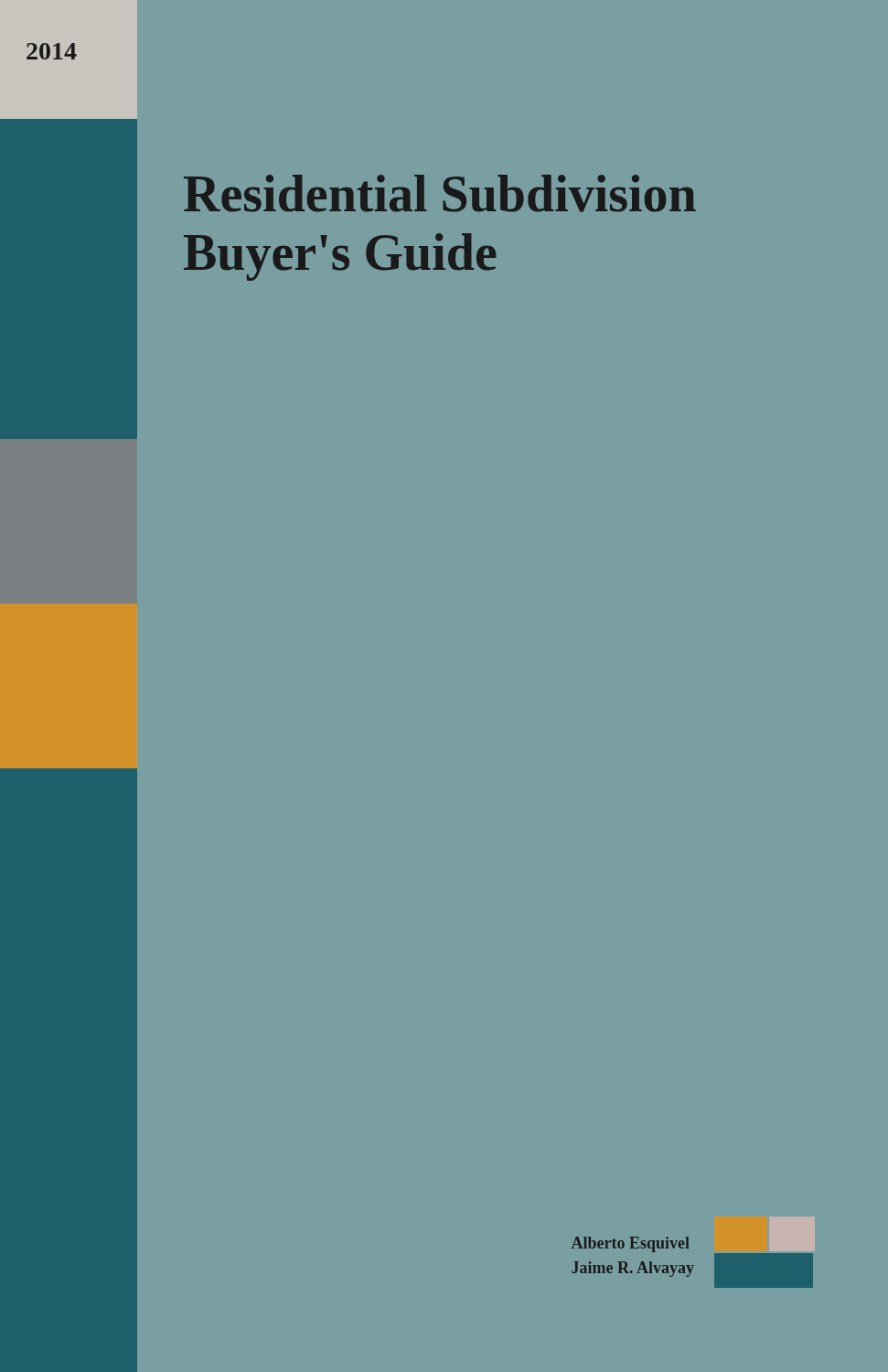Image resolution: width=888 pixels, height=1372 pixels.
Task: Point to the region starting "Residential SubdivisionBuyer's Guide"
Action: pyautogui.click(x=466, y=224)
